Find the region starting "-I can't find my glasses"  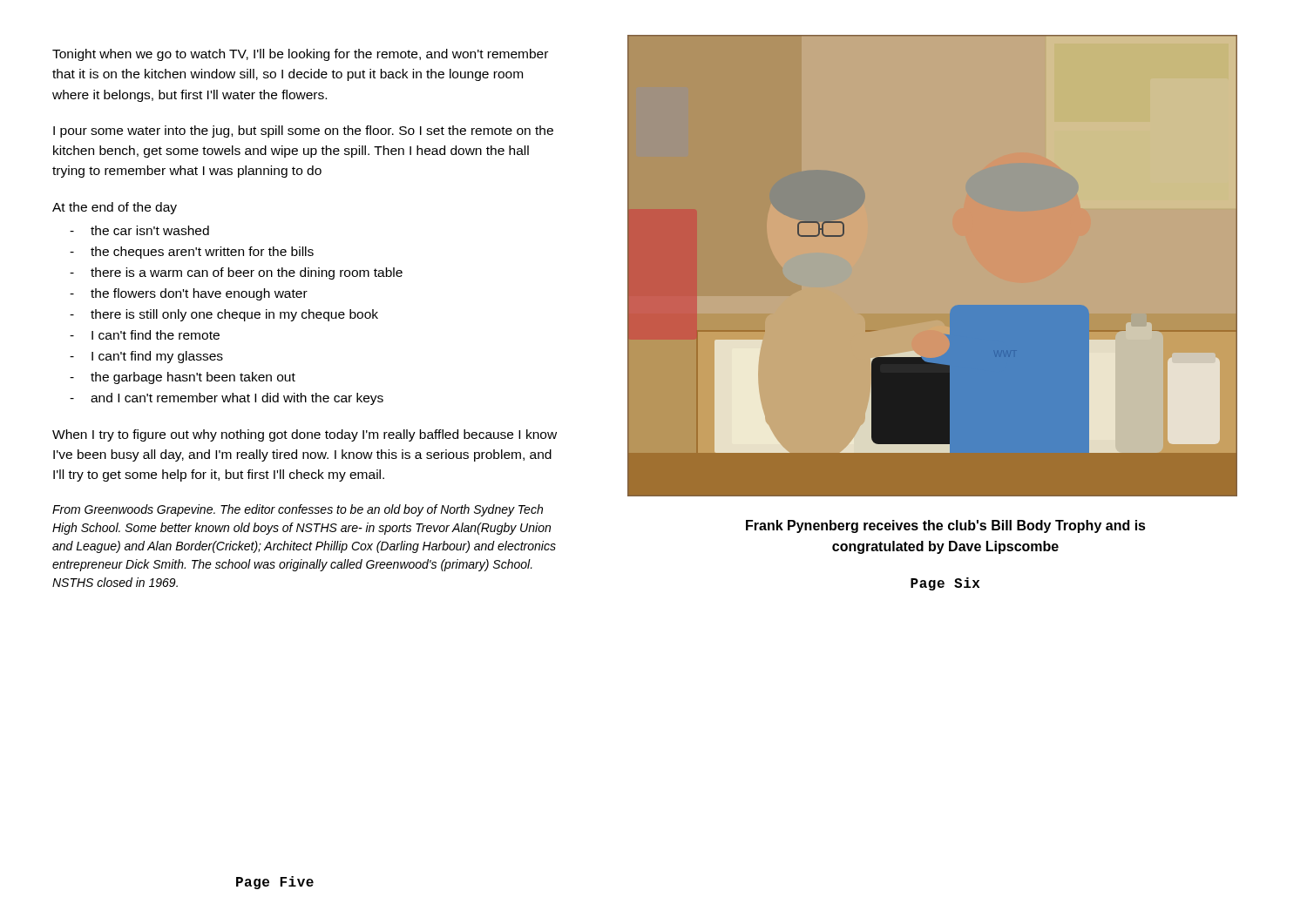pyautogui.click(x=146, y=356)
